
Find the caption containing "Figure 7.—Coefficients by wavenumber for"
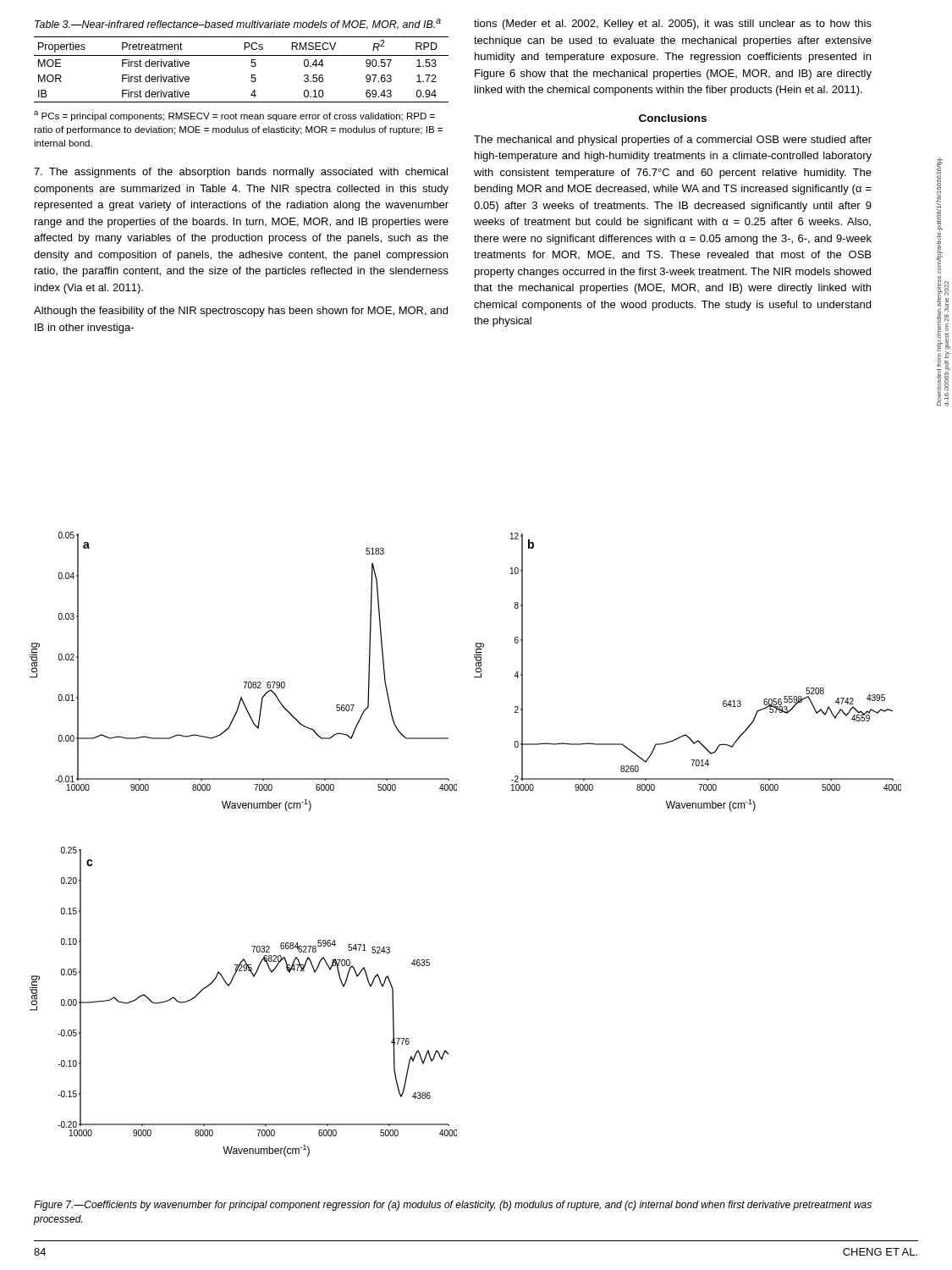(453, 1212)
